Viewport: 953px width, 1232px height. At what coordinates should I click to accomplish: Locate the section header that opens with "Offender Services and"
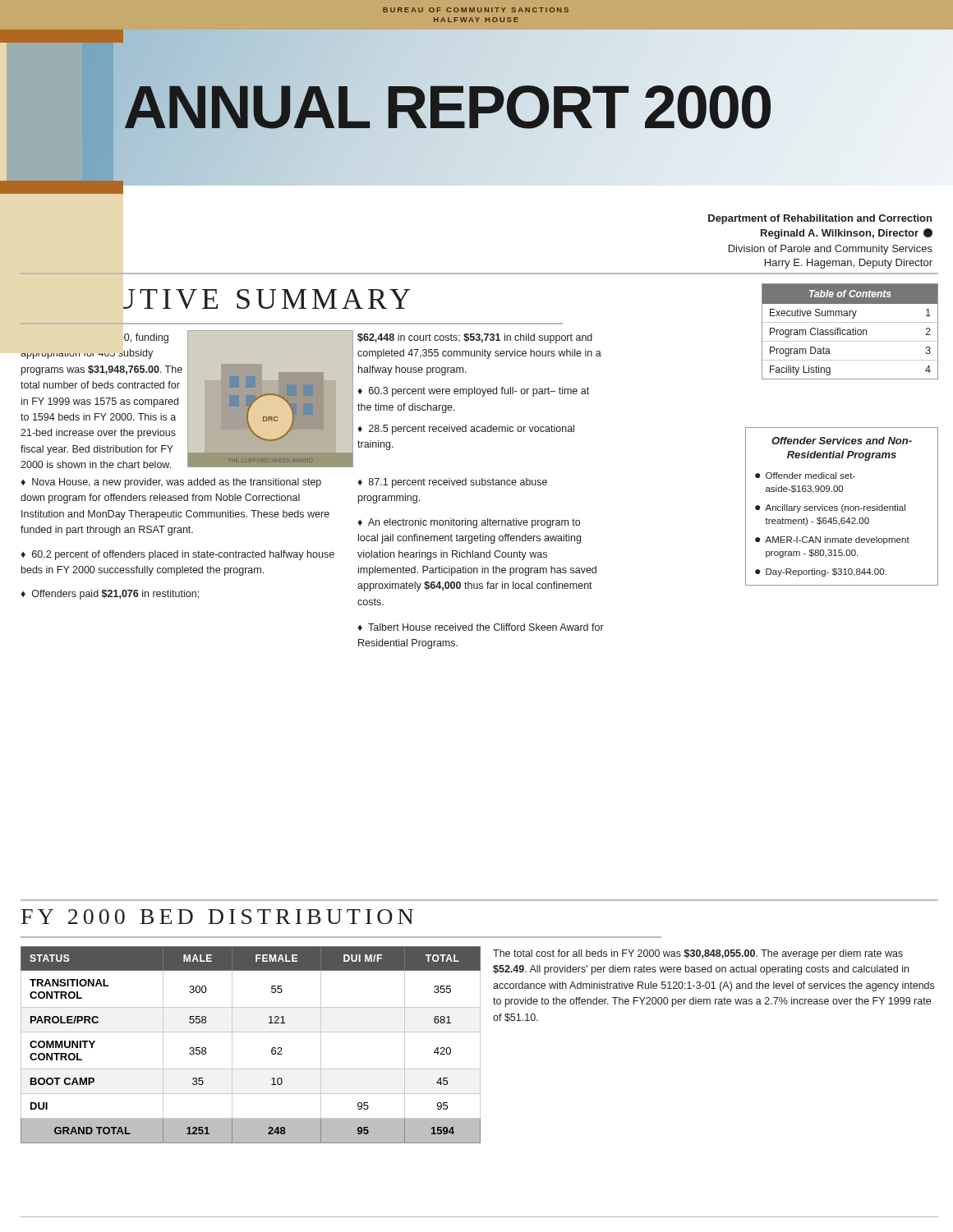click(842, 448)
